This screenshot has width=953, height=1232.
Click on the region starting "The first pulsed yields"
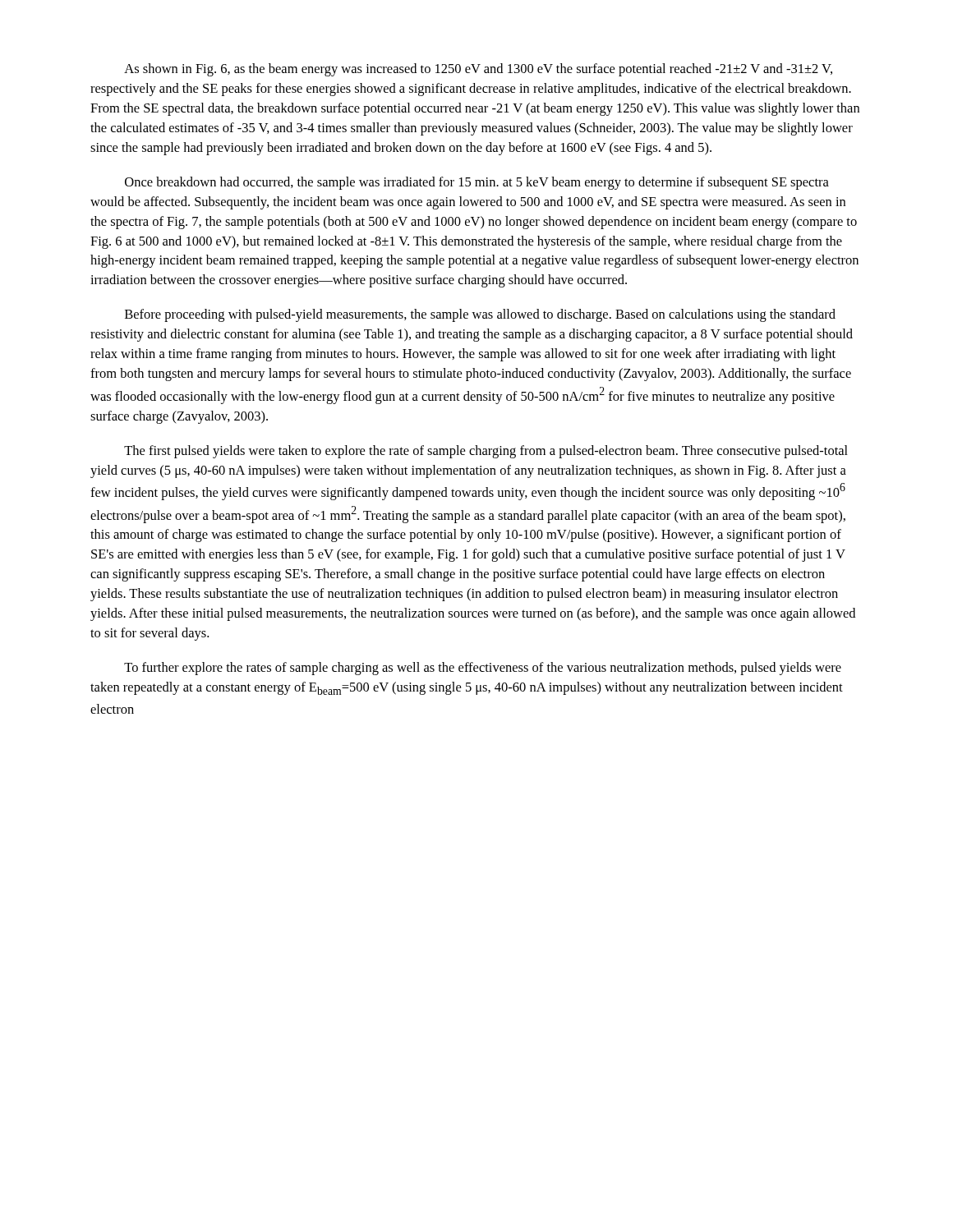tap(473, 541)
